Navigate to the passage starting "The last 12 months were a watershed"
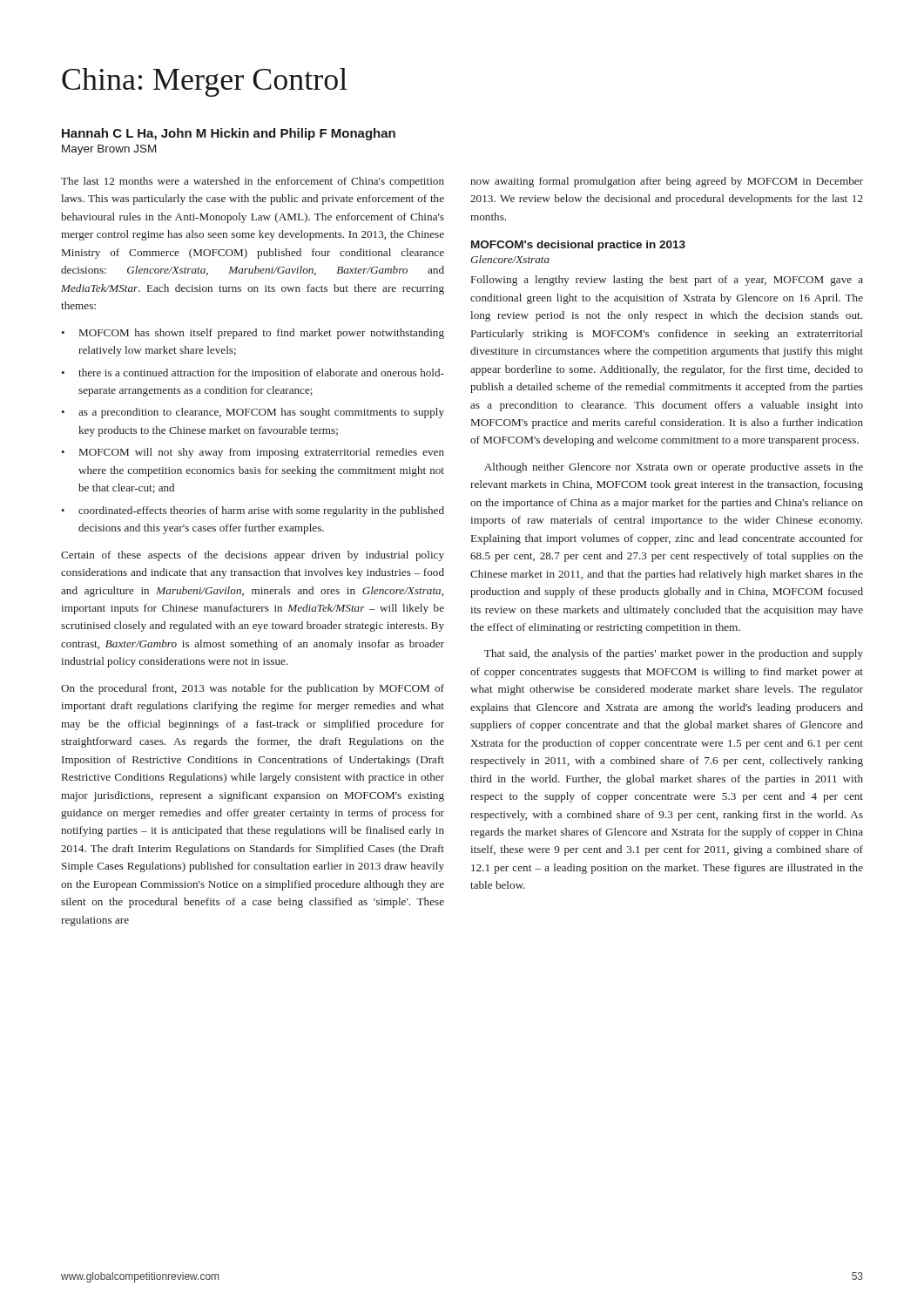 pyautogui.click(x=253, y=243)
